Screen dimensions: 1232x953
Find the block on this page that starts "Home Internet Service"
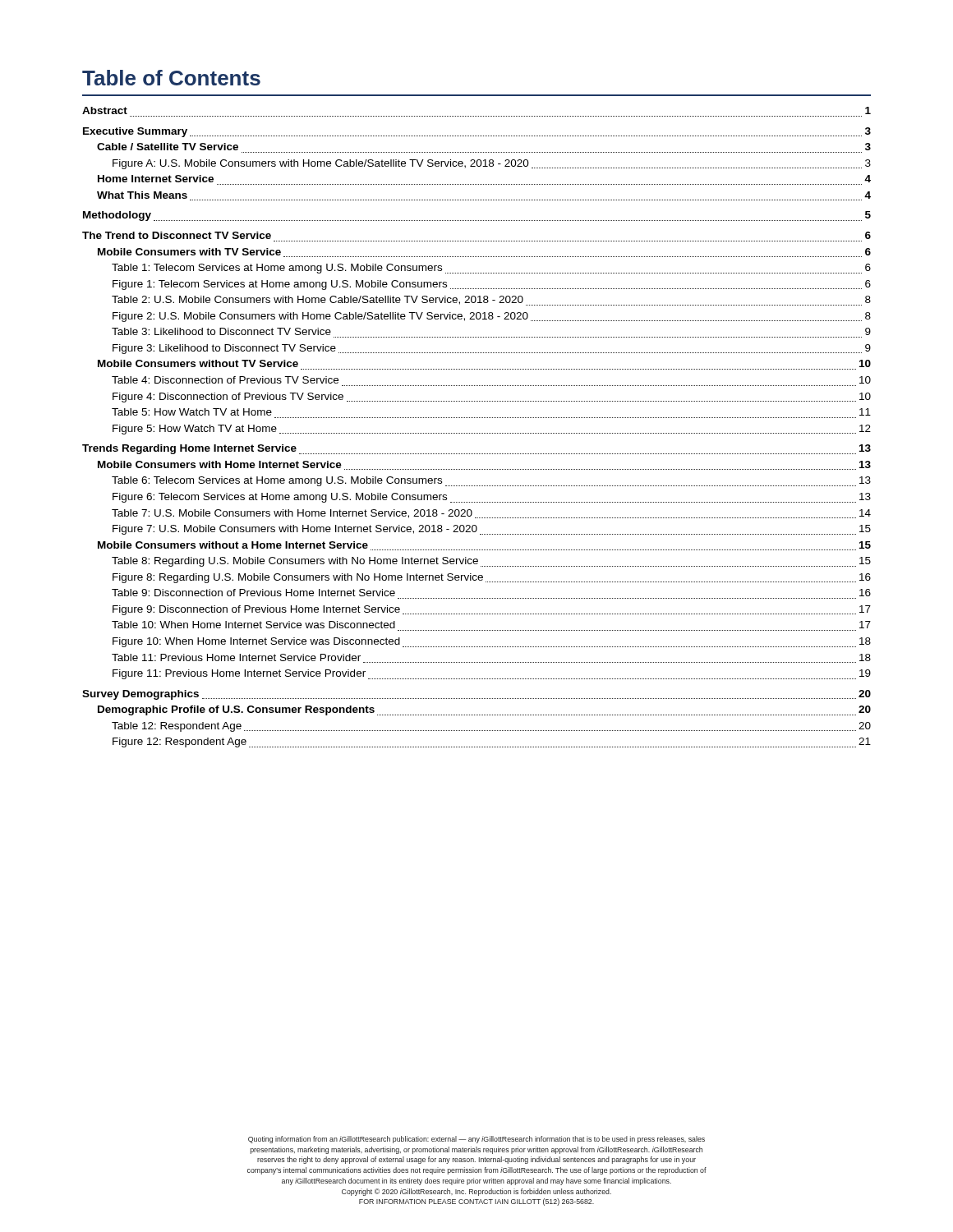[476, 179]
